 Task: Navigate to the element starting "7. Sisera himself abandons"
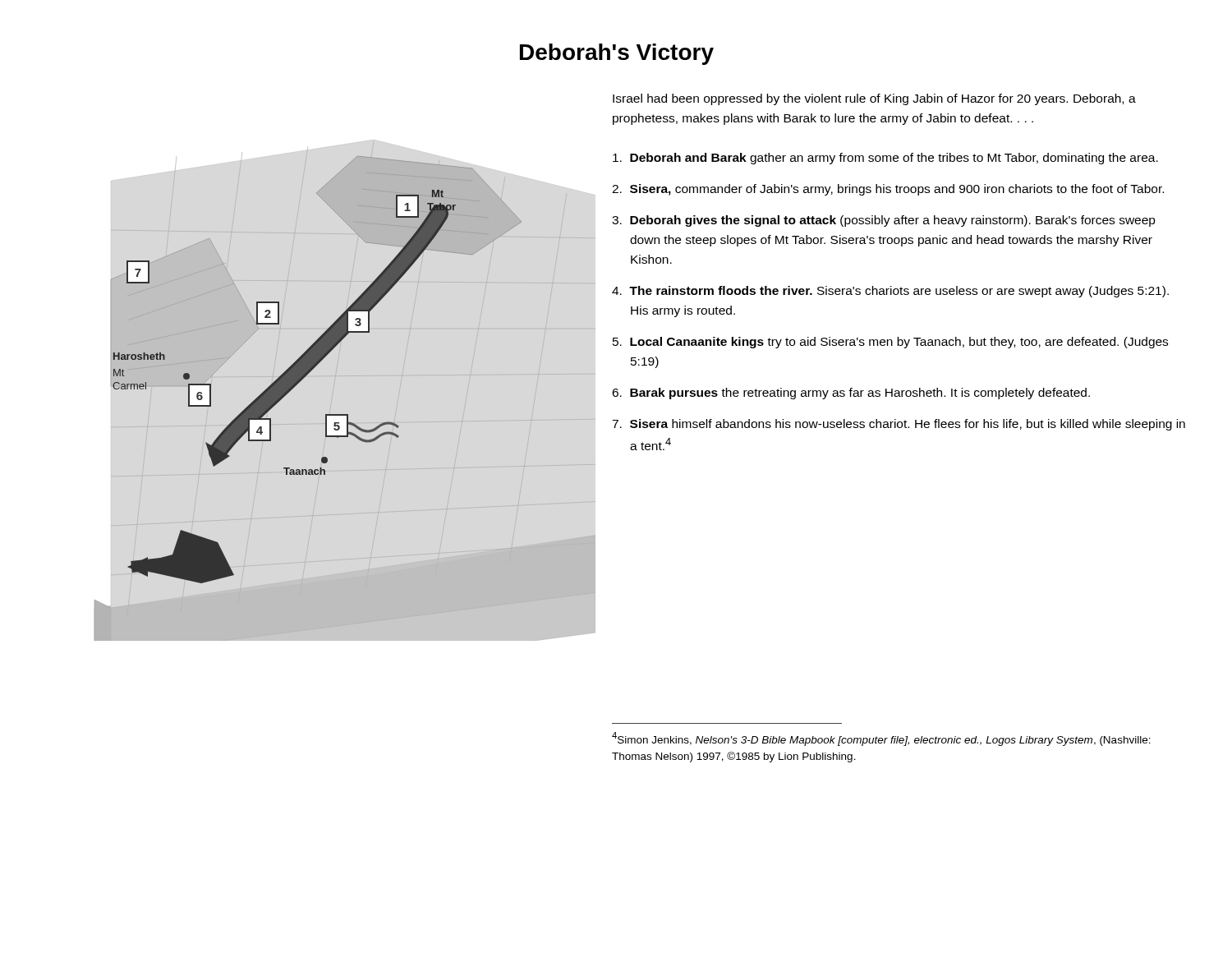(899, 435)
